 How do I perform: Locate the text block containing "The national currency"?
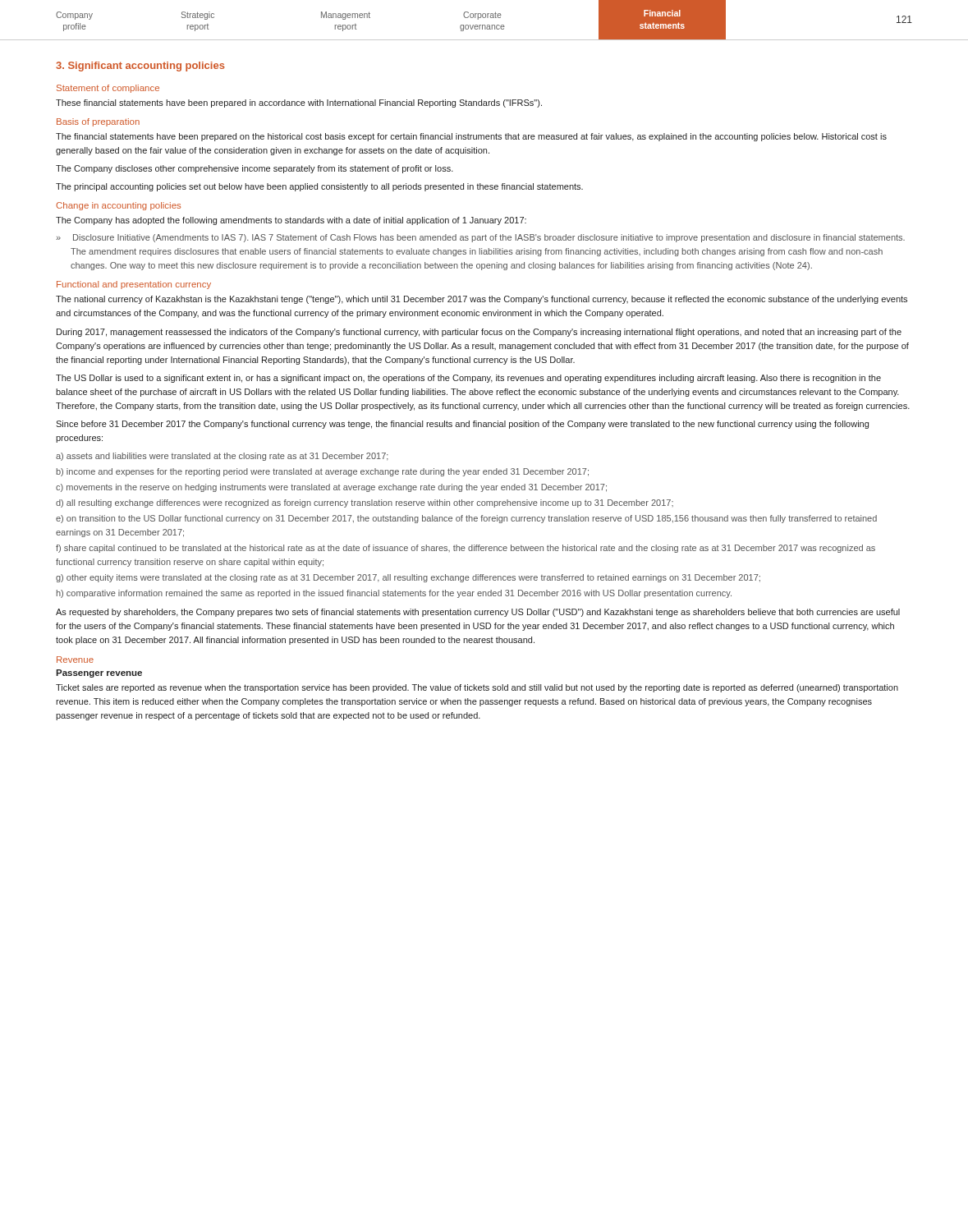pyautogui.click(x=482, y=306)
